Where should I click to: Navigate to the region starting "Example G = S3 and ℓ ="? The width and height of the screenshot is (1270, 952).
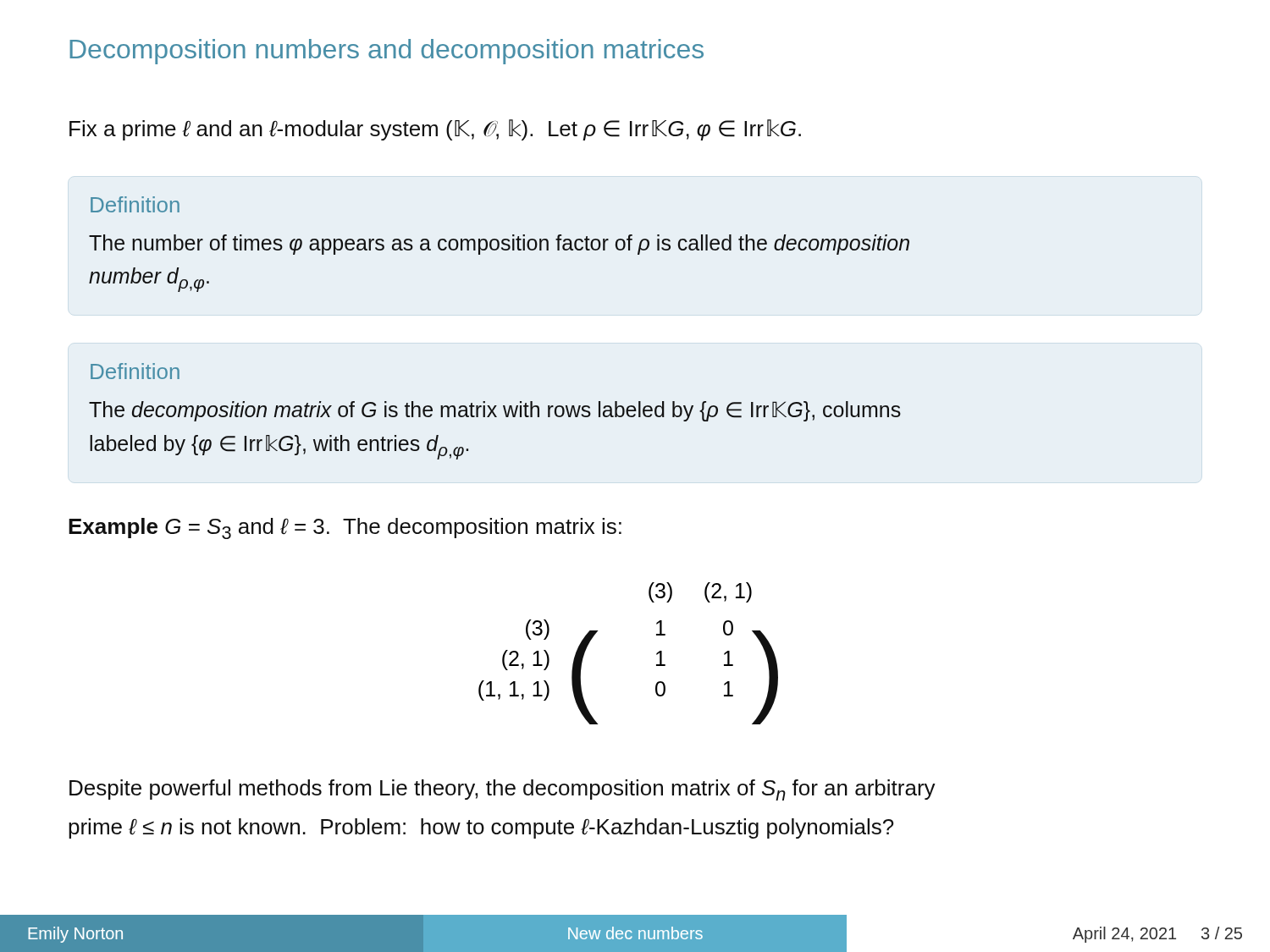pyautogui.click(x=345, y=528)
